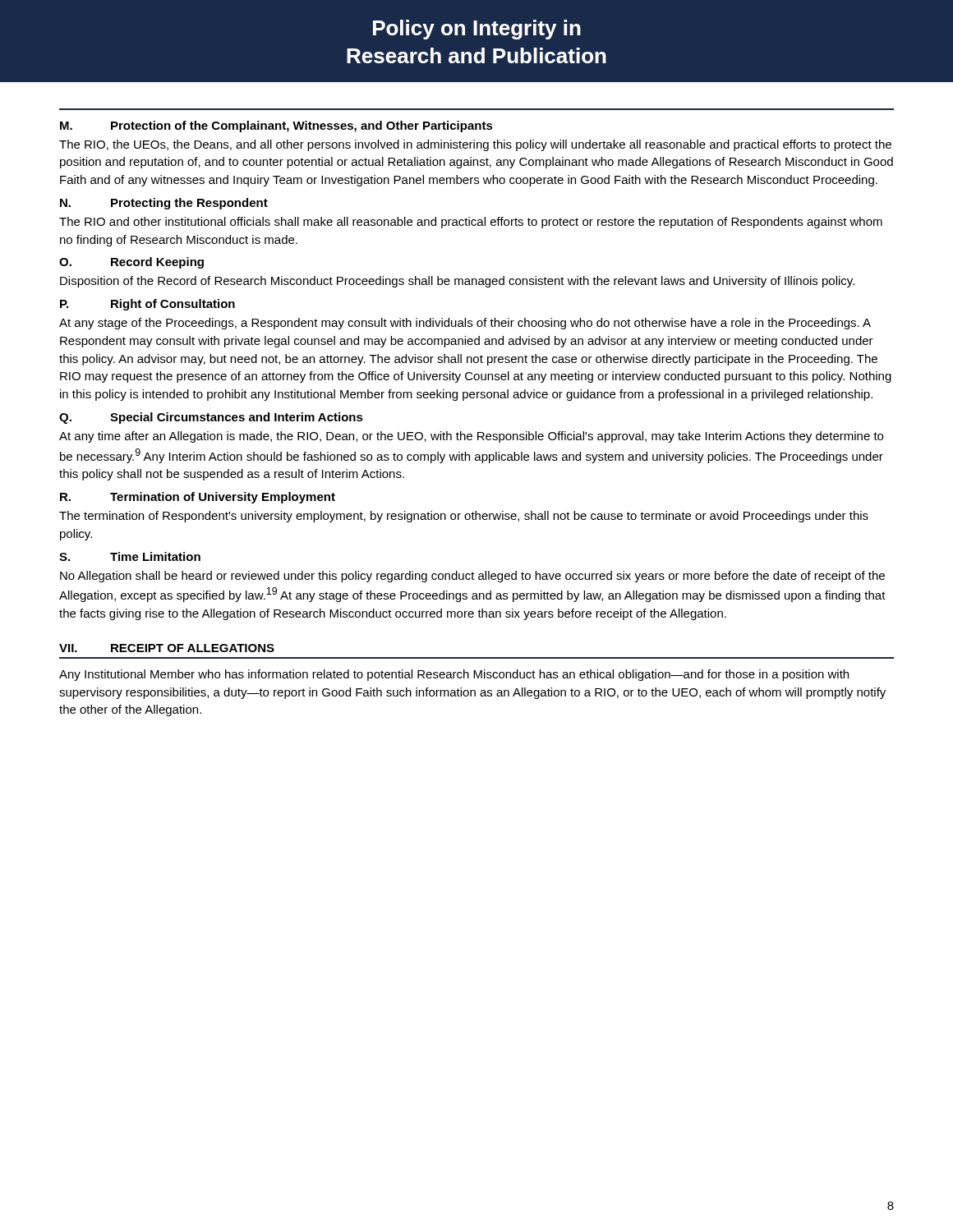The image size is (953, 1232).
Task: Find the section header on this page that starts "P. Right of"
Action: point(147,304)
